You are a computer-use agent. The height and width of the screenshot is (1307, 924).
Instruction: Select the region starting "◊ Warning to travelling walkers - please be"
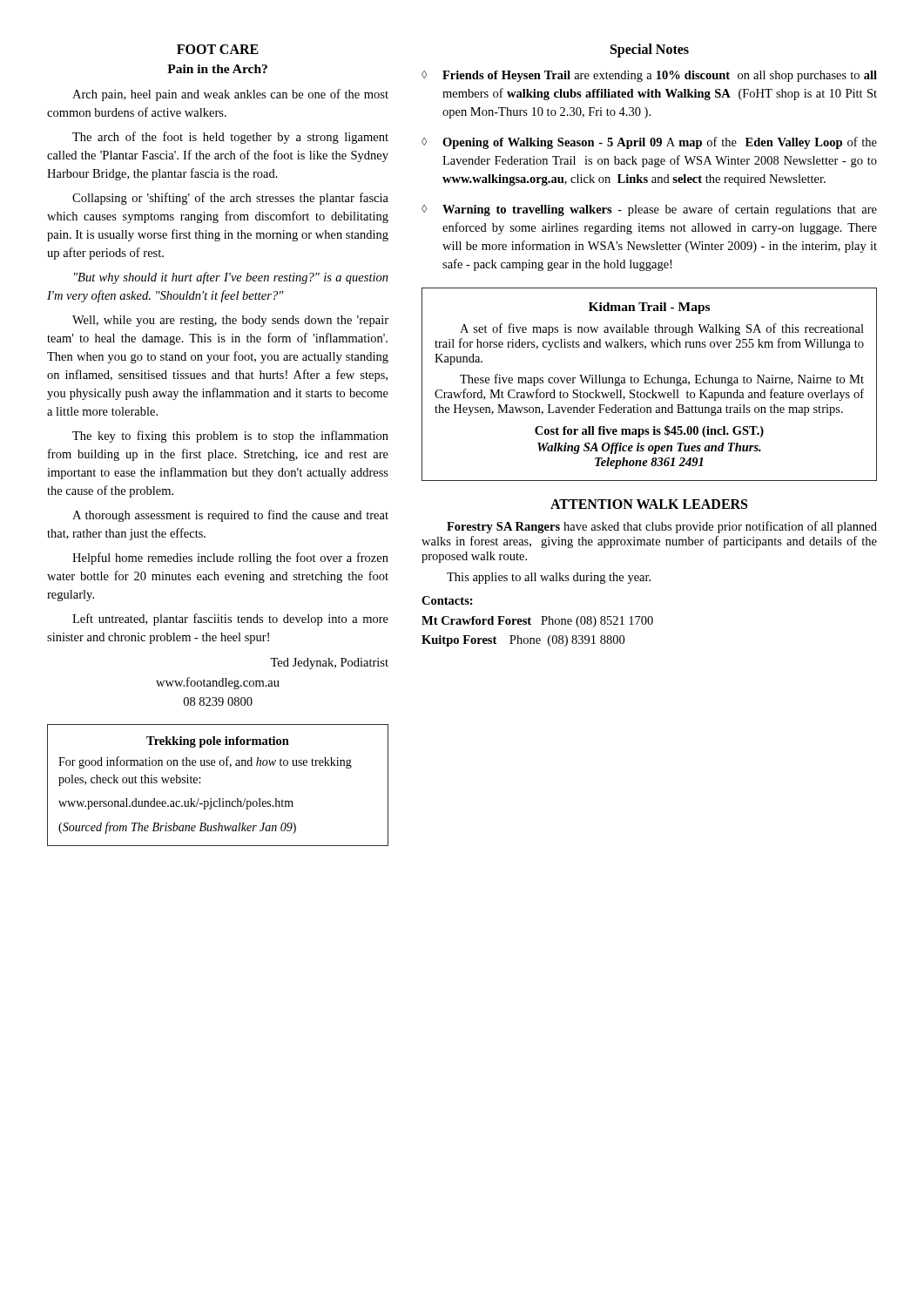pyautogui.click(x=649, y=237)
